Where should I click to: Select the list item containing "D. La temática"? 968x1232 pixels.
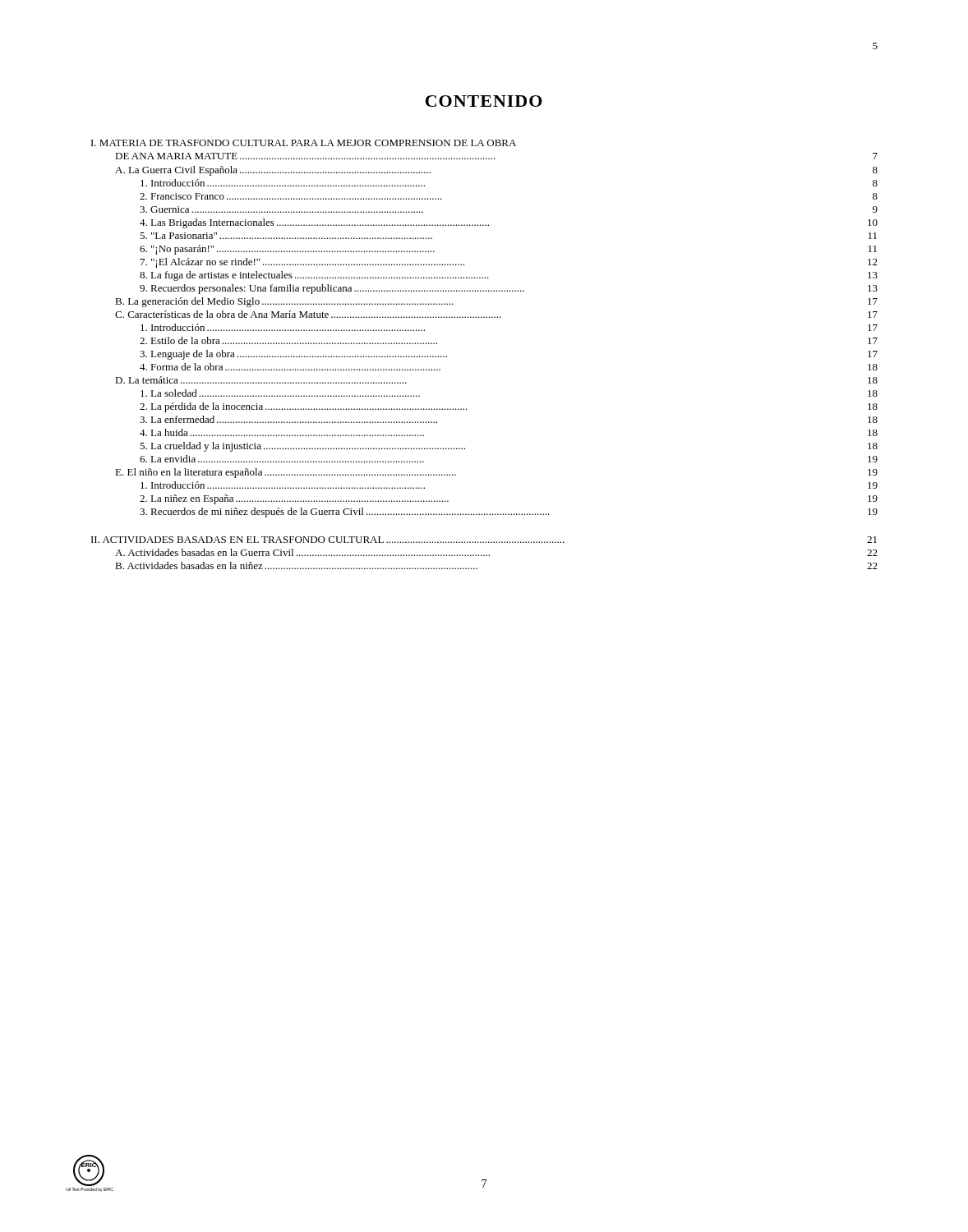[x=164, y=380]
